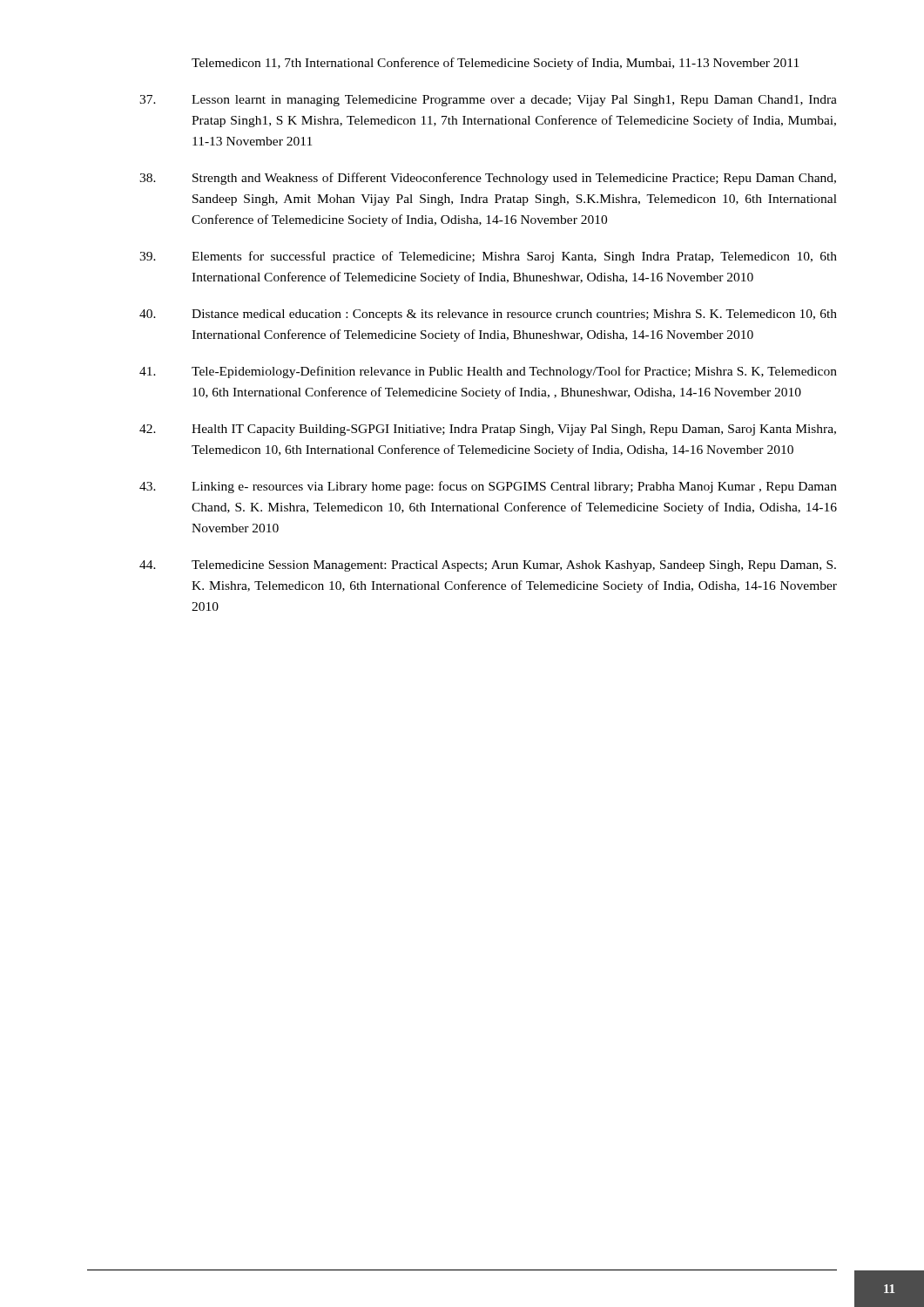Find the block on this page that starts "38. Strength and Weakness of"

[x=488, y=199]
